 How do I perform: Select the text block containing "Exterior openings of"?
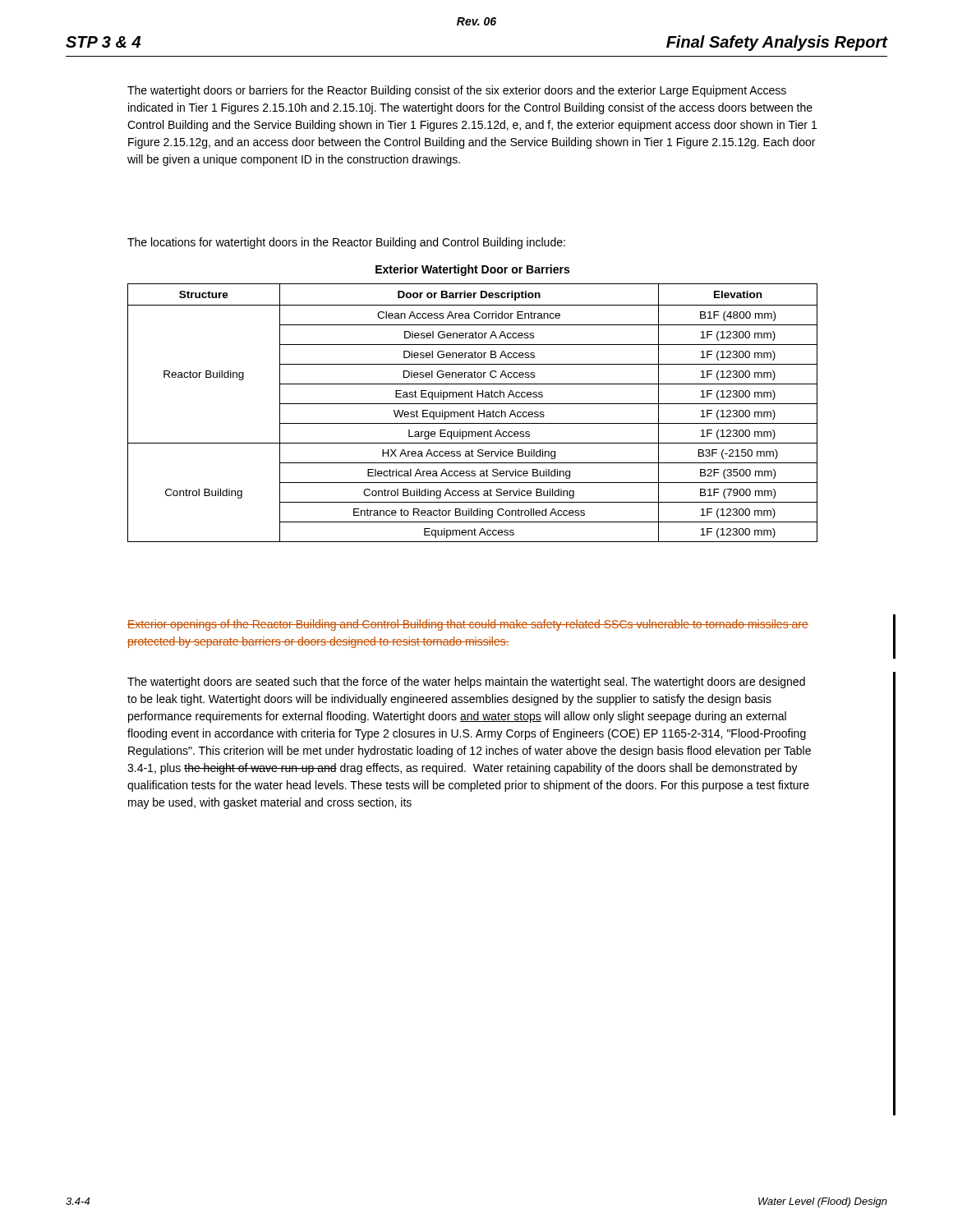tap(468, 633)
